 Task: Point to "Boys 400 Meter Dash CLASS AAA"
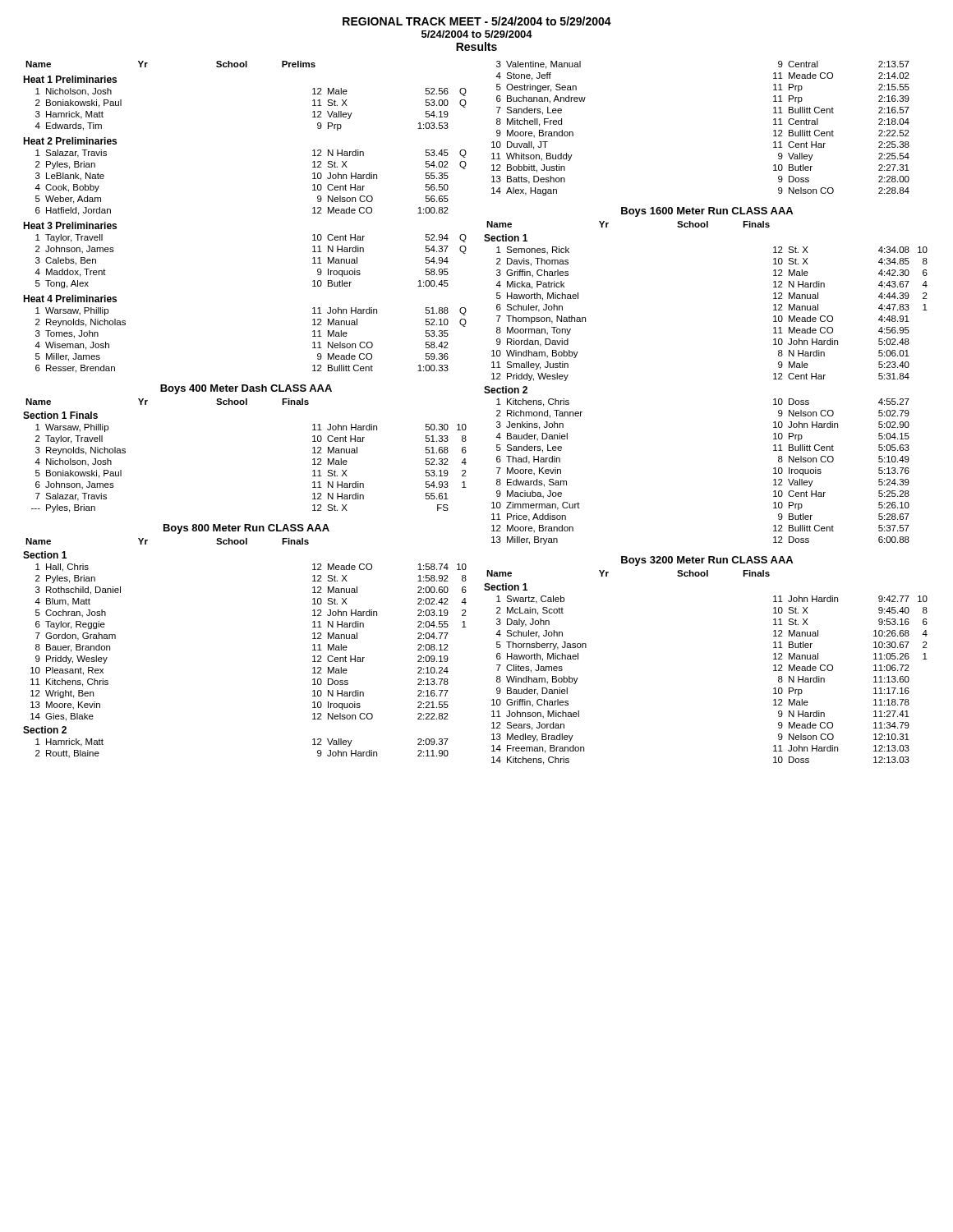point(246,388)
